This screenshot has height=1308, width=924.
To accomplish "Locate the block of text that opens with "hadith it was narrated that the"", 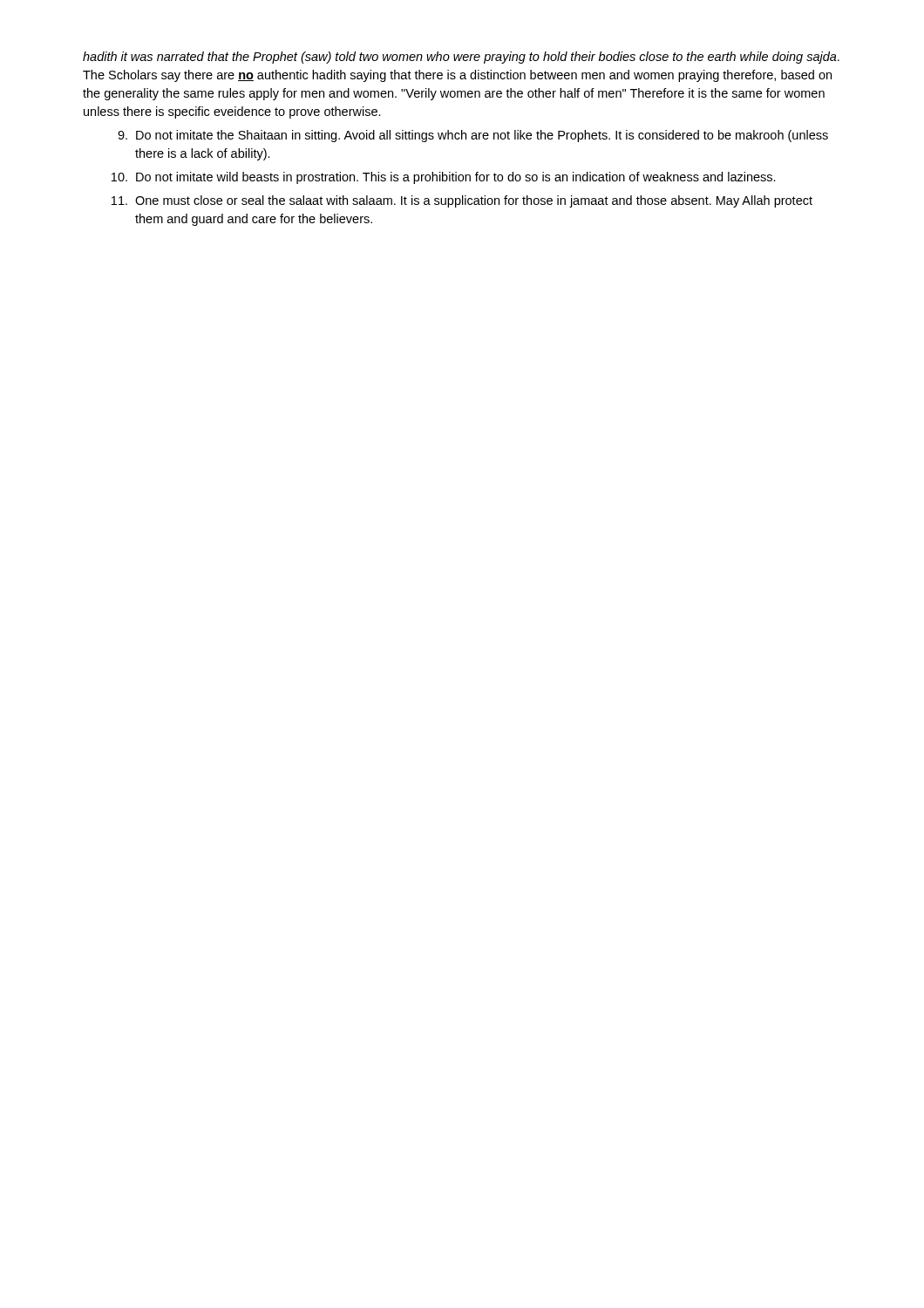I will pos(461,84).
